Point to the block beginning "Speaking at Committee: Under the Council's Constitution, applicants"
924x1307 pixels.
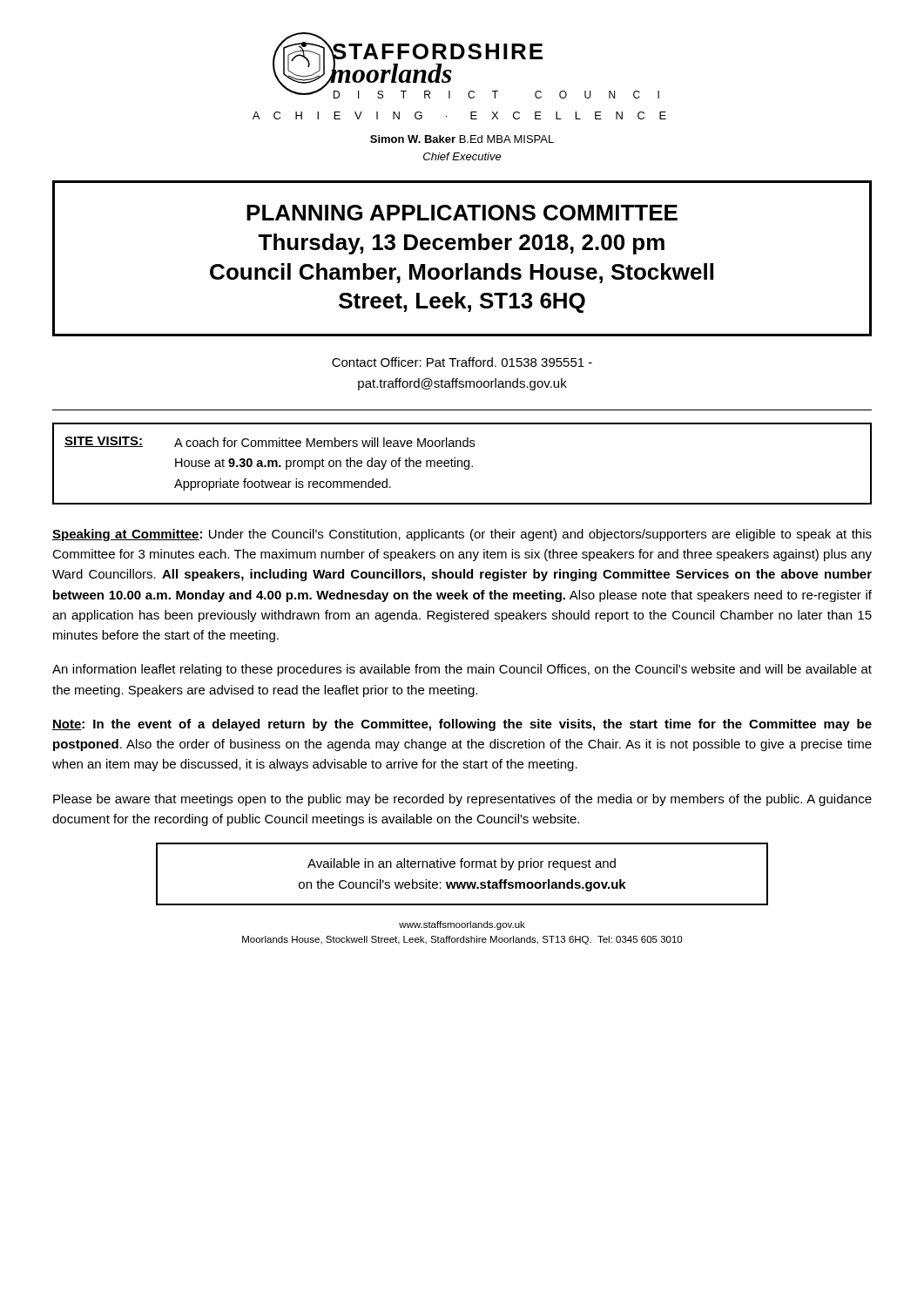pos(462,584)
